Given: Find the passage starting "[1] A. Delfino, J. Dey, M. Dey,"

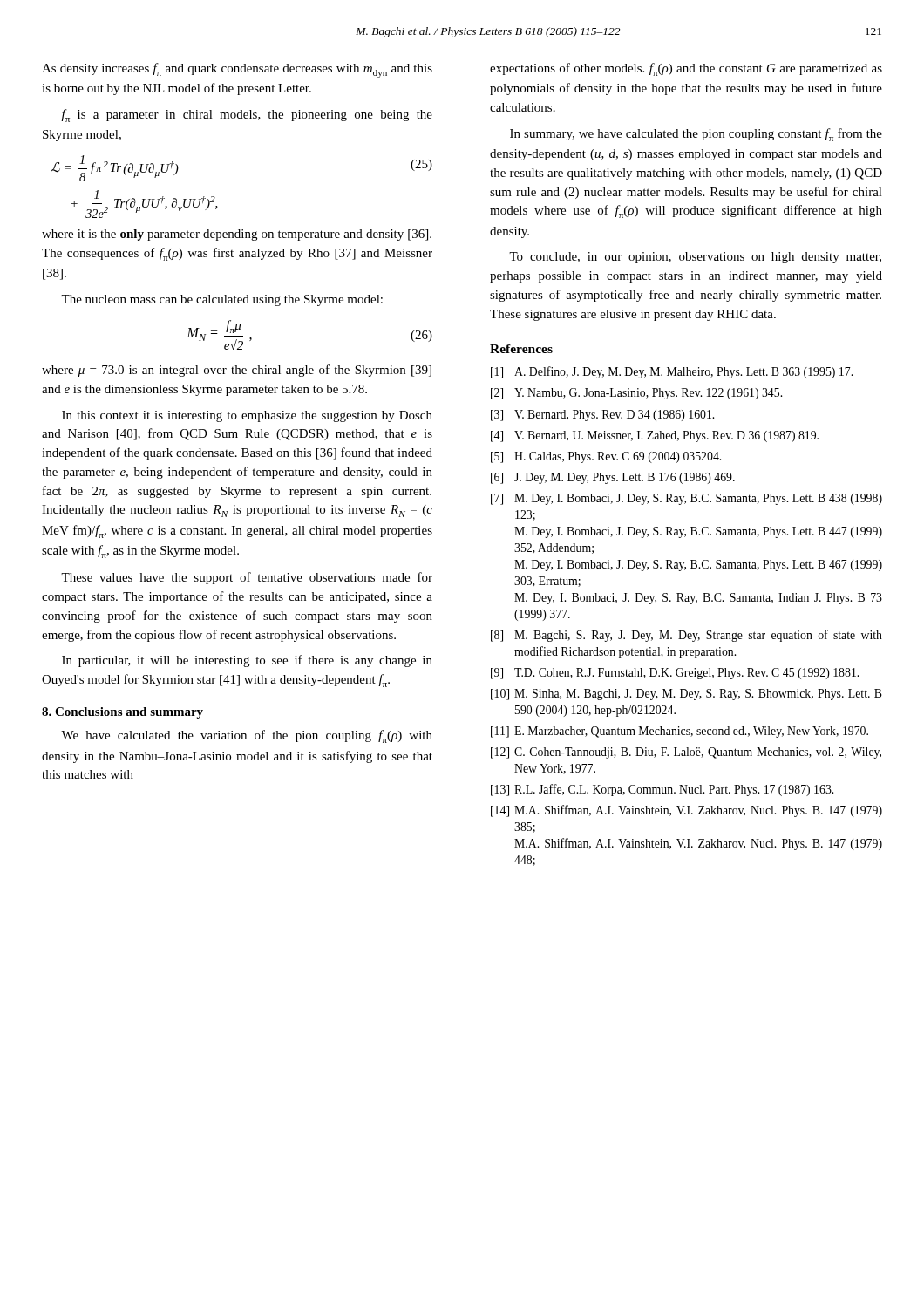Looking at the screenshot, I should pos(686,372).
